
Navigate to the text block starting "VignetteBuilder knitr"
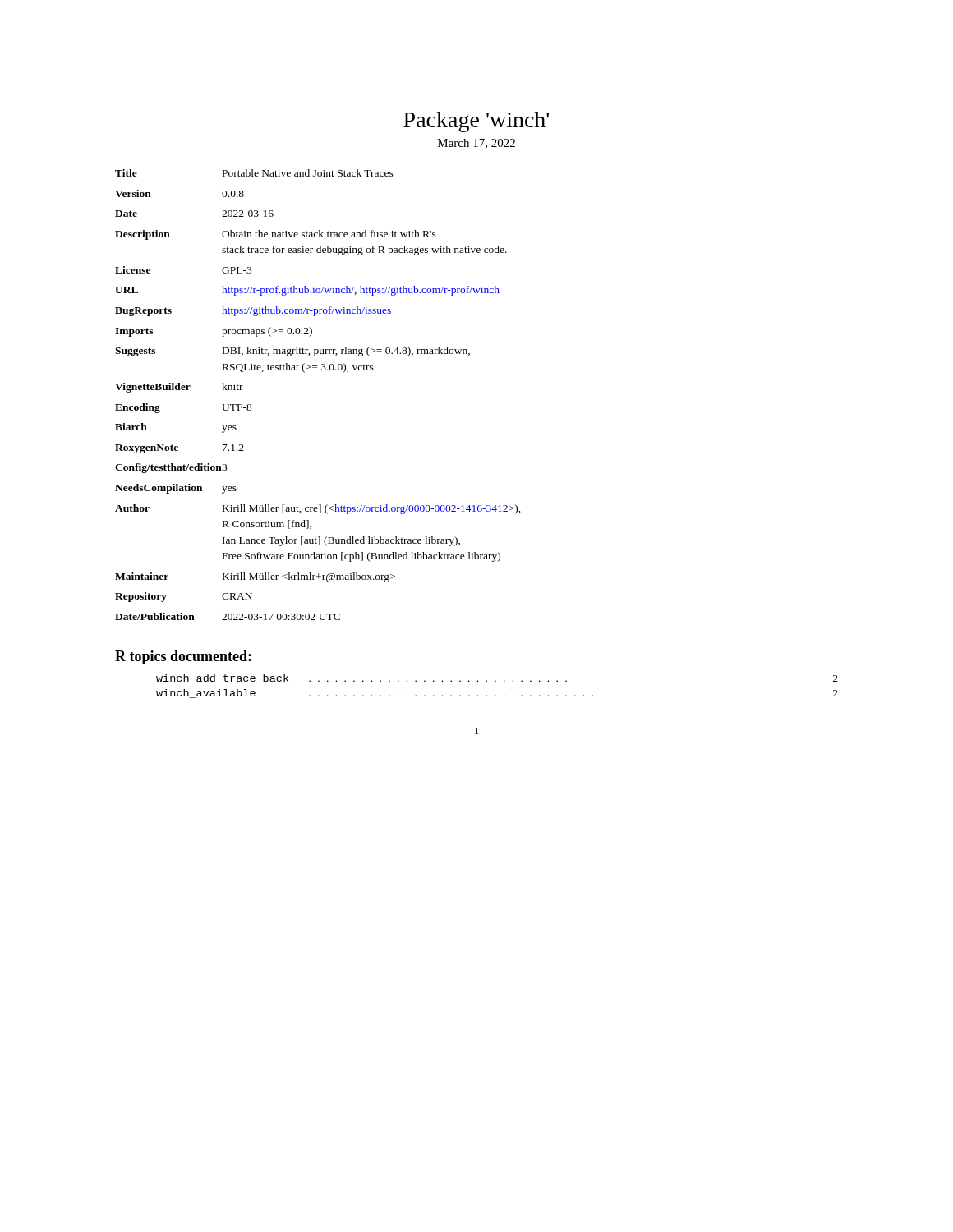pos(179,388)
